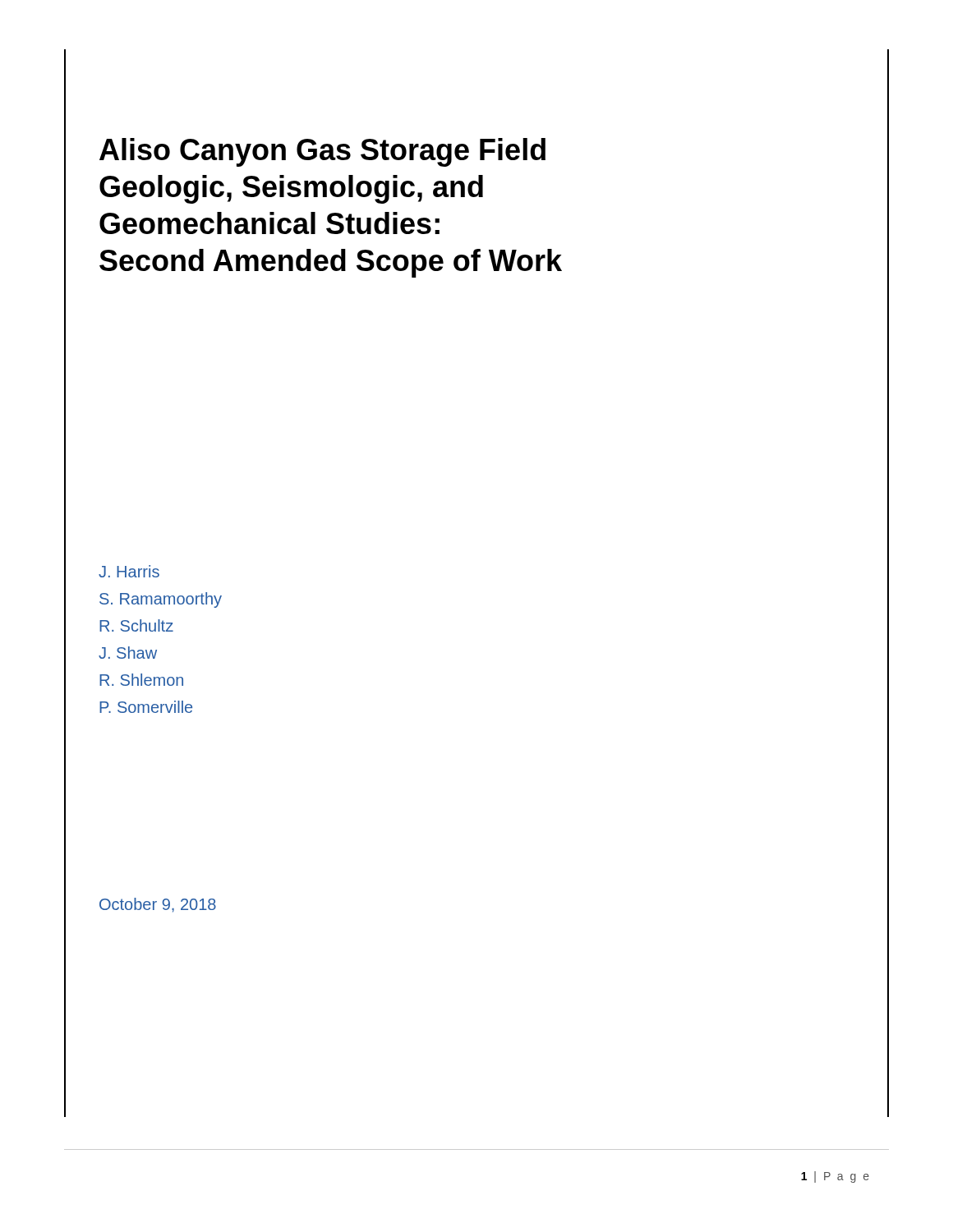Click on the text starting "October 9, 2018"

157,905
